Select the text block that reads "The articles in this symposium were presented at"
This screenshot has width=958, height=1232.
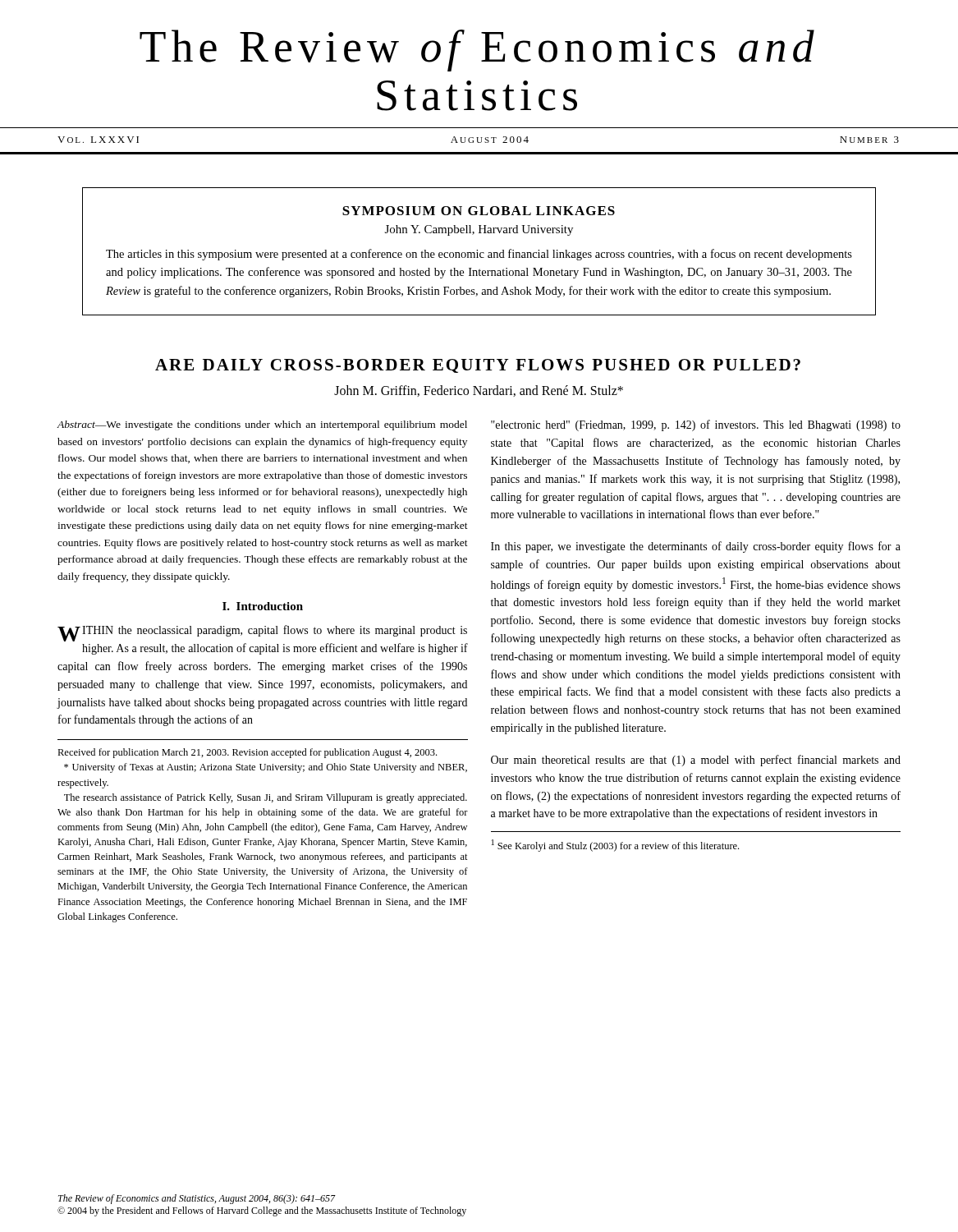pyautogui.click(x=479, y=272)
